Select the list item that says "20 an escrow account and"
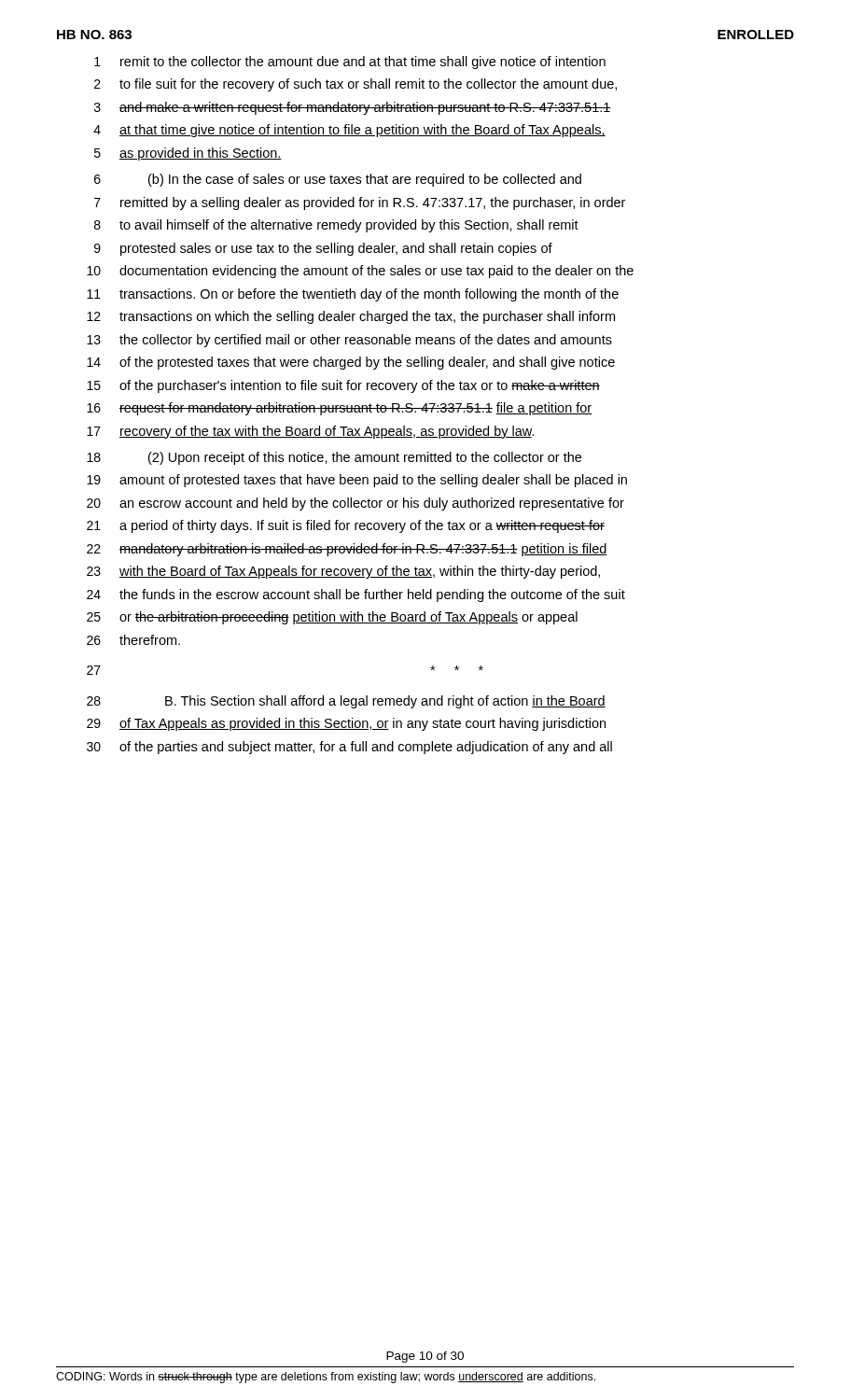The width and height of the screenshot is (850, 1400). pyautogui.click(x=425, y=503)
